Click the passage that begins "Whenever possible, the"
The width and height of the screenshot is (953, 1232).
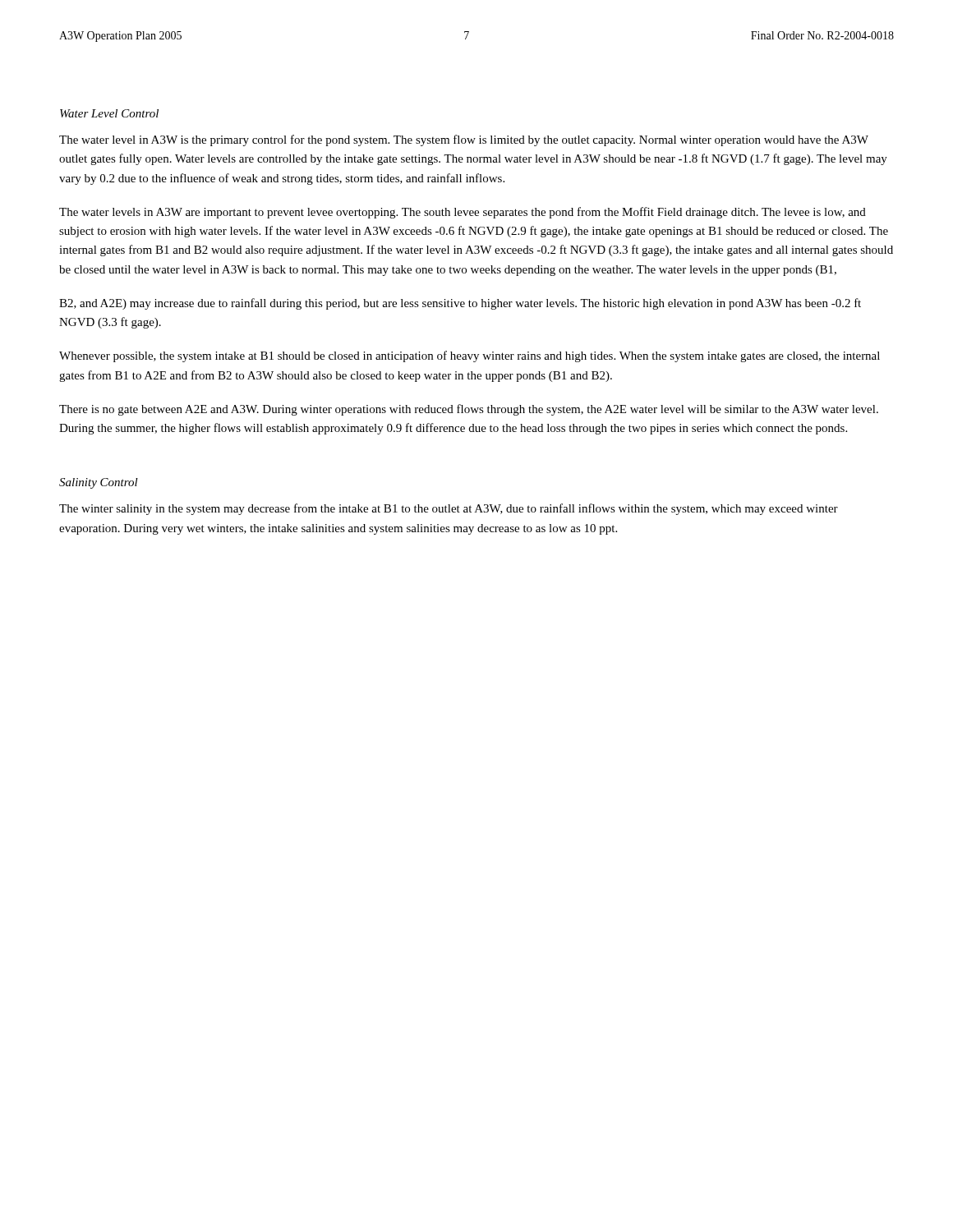470,365
